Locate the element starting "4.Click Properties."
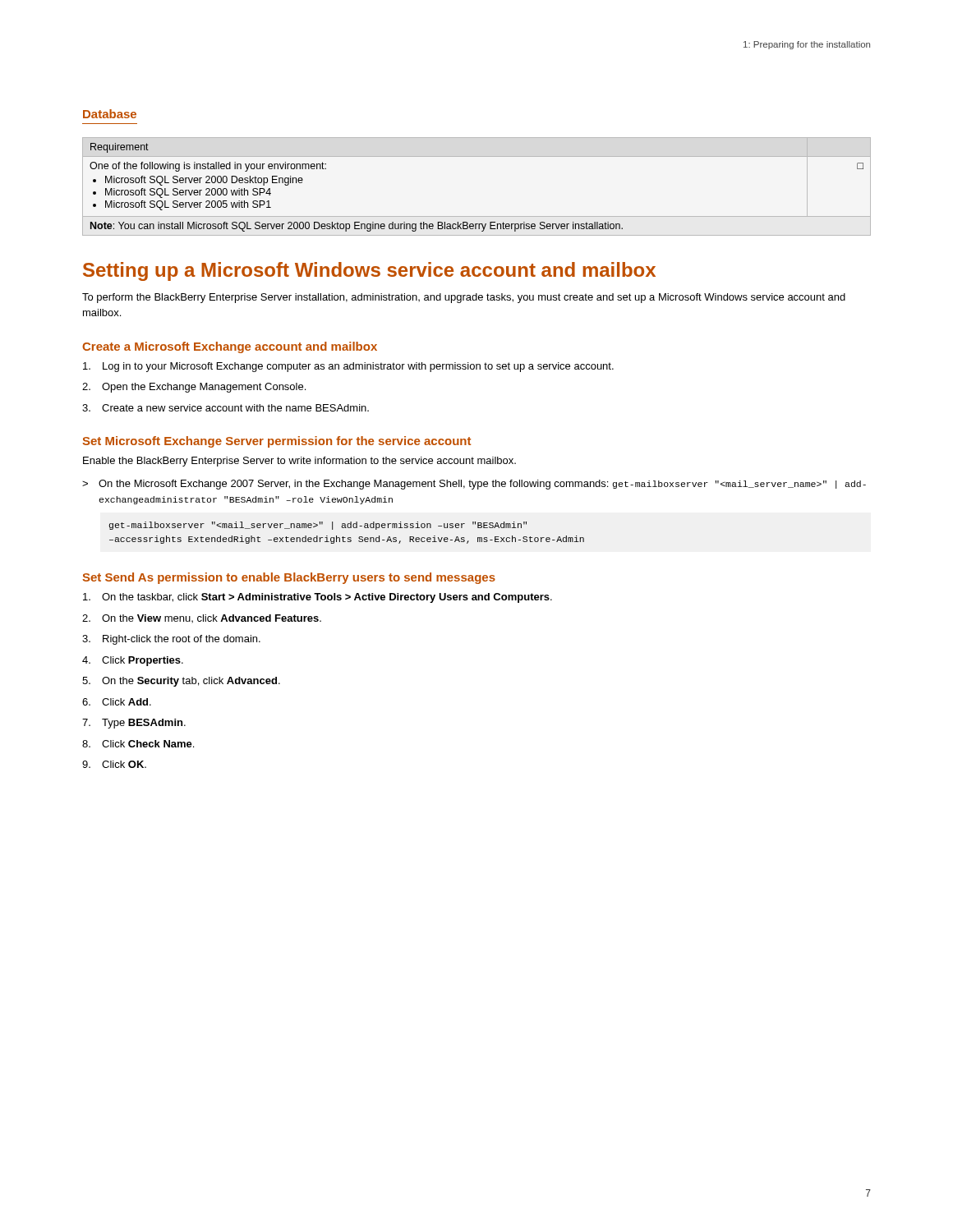Screen dimensions: 1232x953 click(x=133, y=661)
